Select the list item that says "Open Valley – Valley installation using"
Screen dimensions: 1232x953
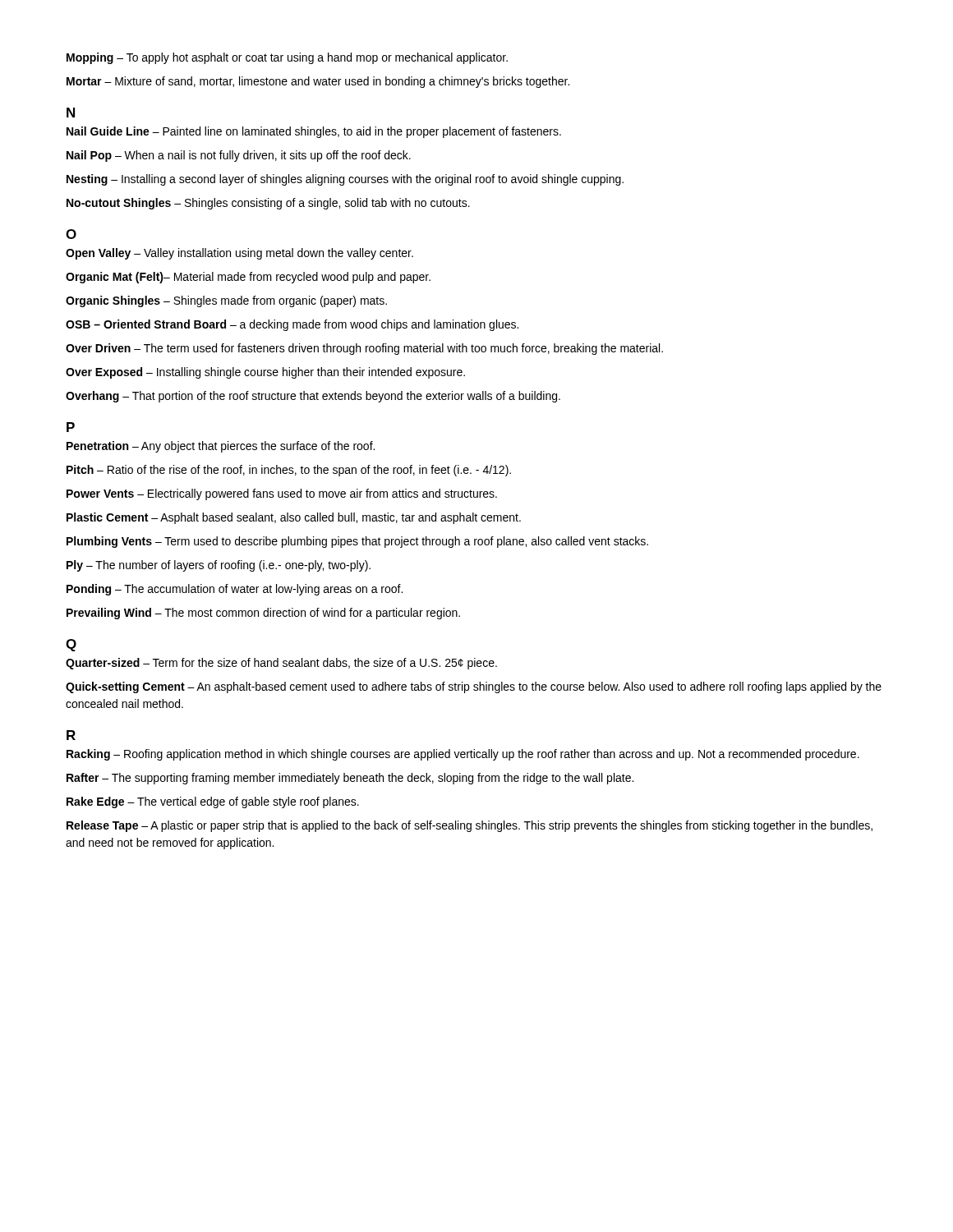(x=240, y=253)
